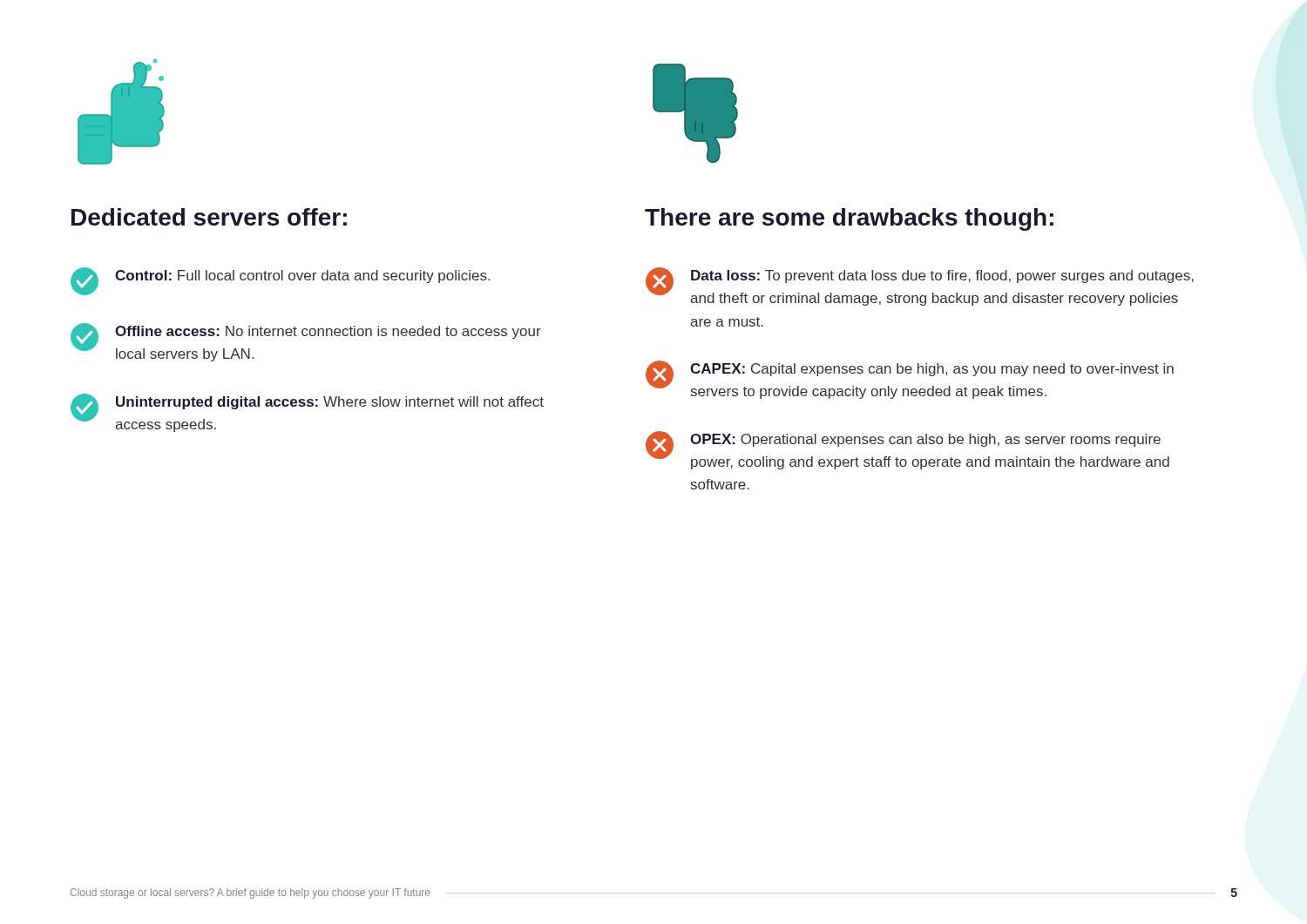Point to the text starting "Dedicated servers offer:"
The height and width of the screenshot is (924, 1307).
point(209,217)
